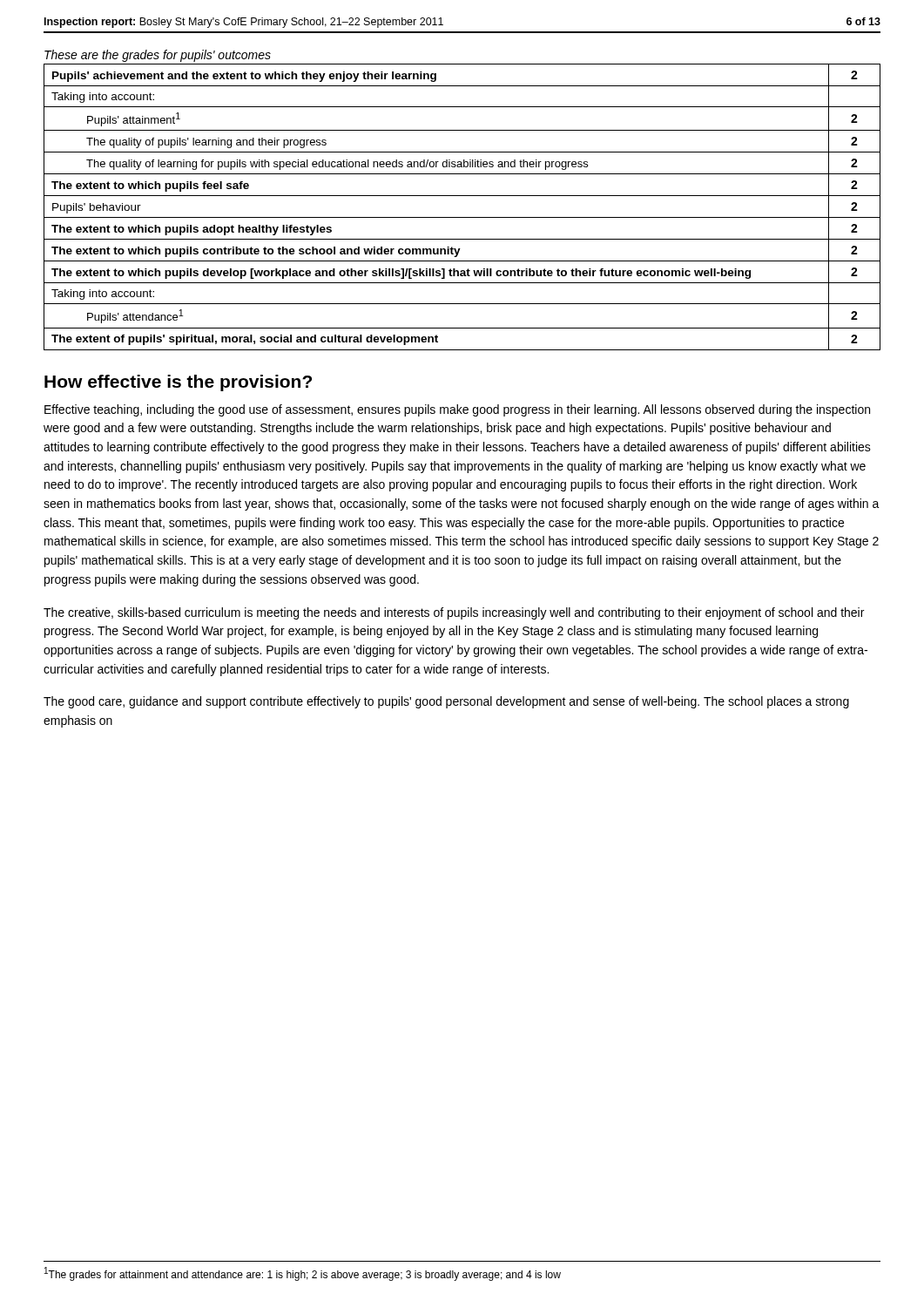Select a section header
This screenshot has height=1307, width=924.
tap(462, 381)
